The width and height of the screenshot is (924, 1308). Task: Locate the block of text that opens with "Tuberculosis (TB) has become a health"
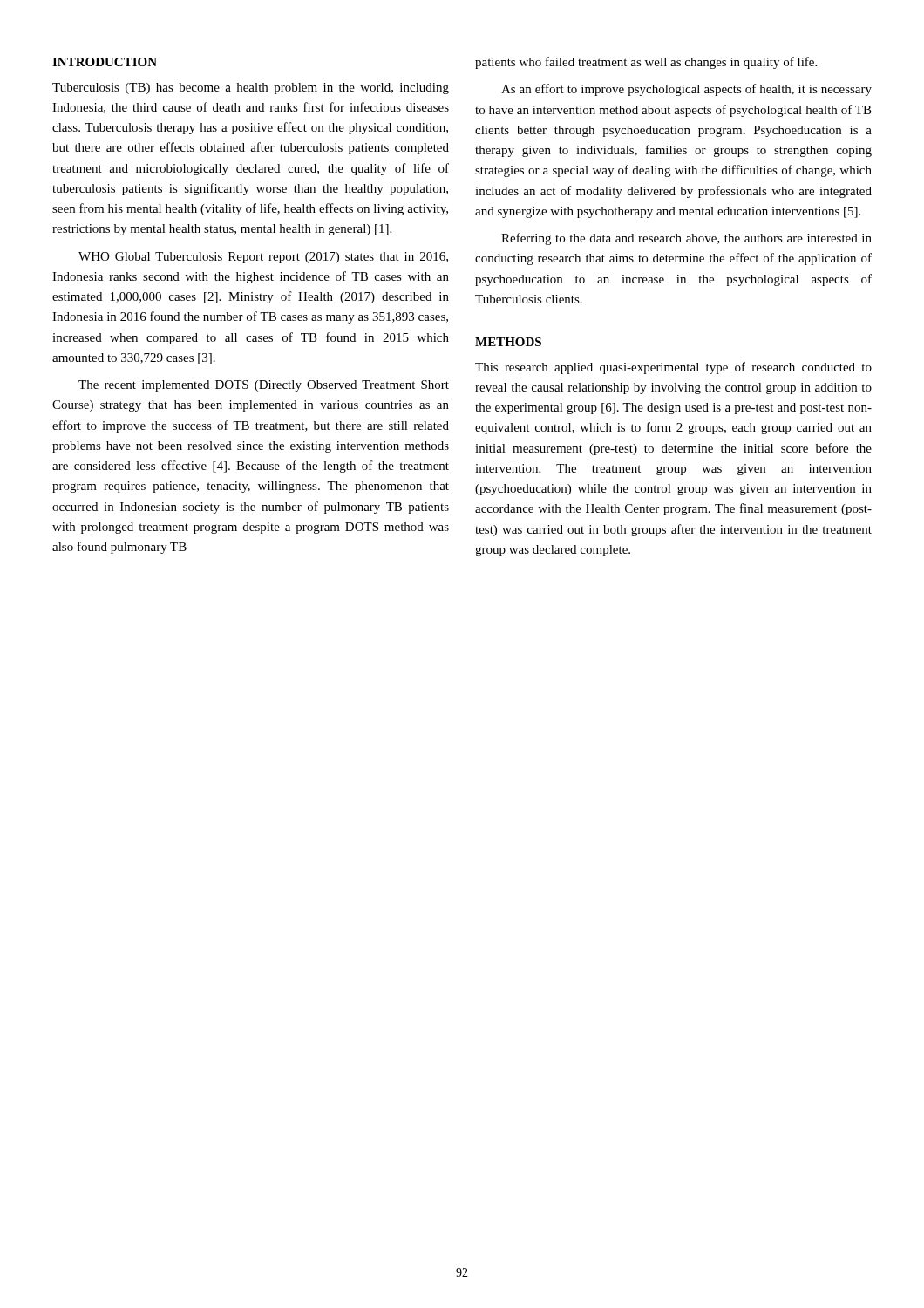click(251, 317)
